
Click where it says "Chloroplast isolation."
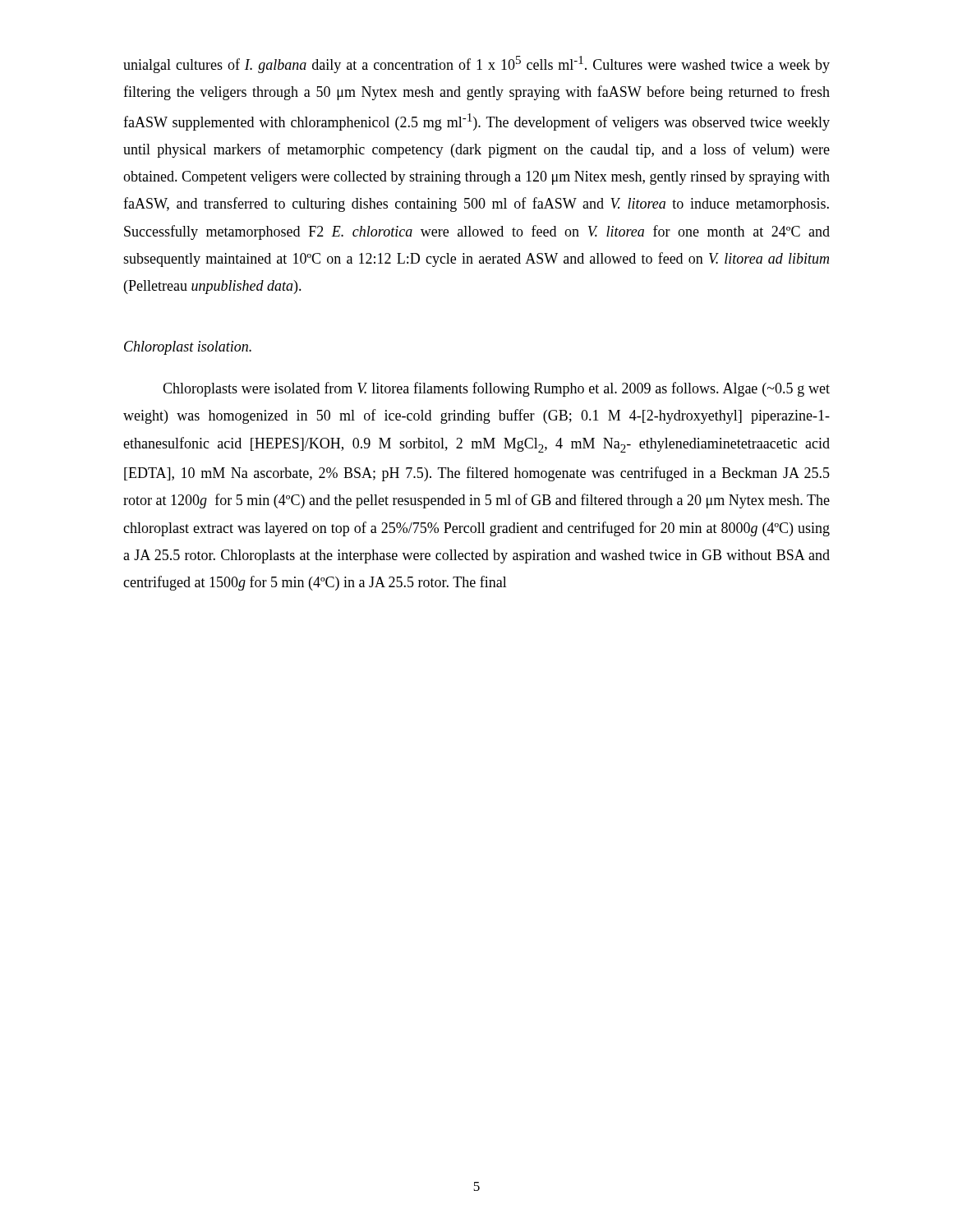click(x=188, y=346)
